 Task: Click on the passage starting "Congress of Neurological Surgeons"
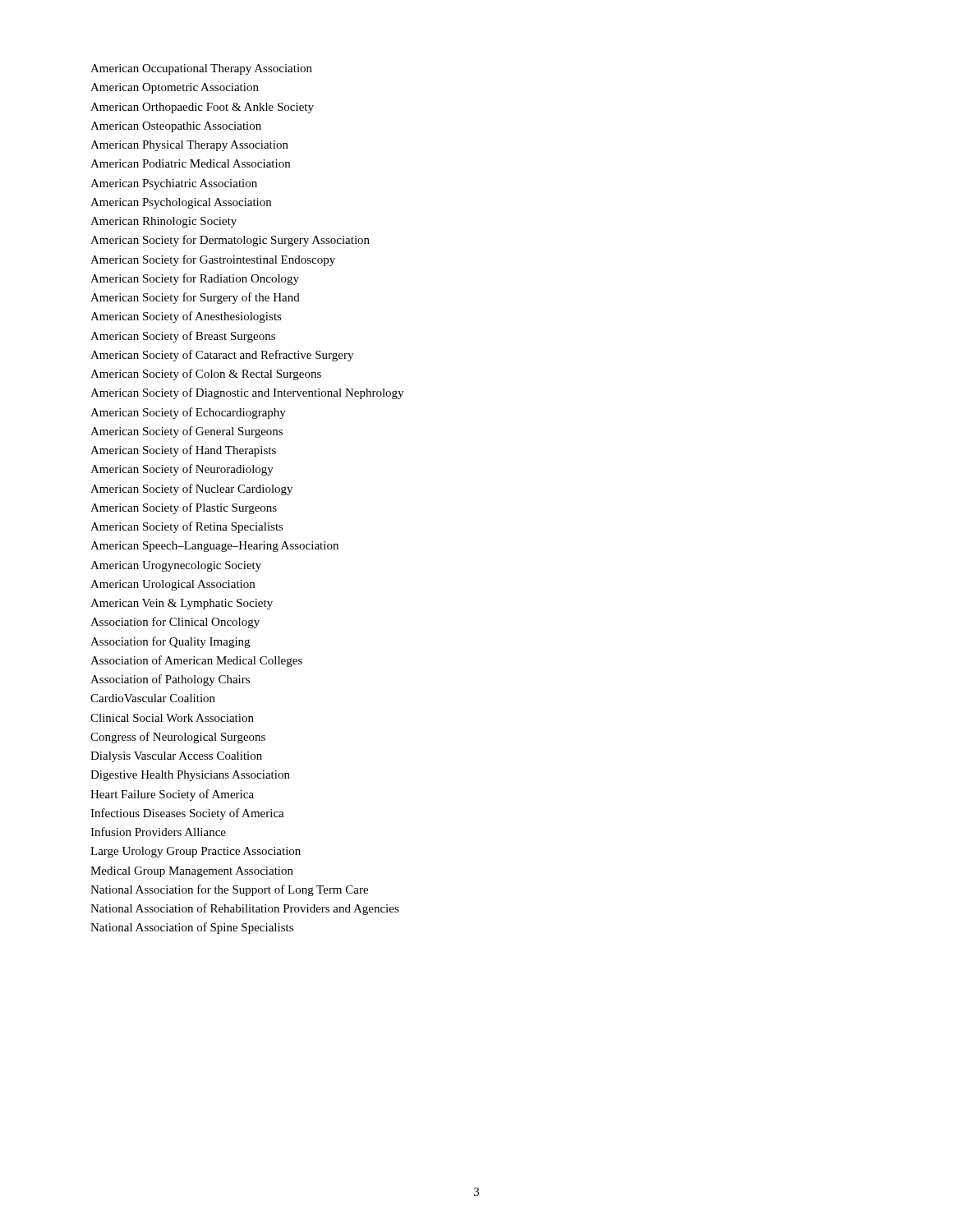(x=178, y=737)
